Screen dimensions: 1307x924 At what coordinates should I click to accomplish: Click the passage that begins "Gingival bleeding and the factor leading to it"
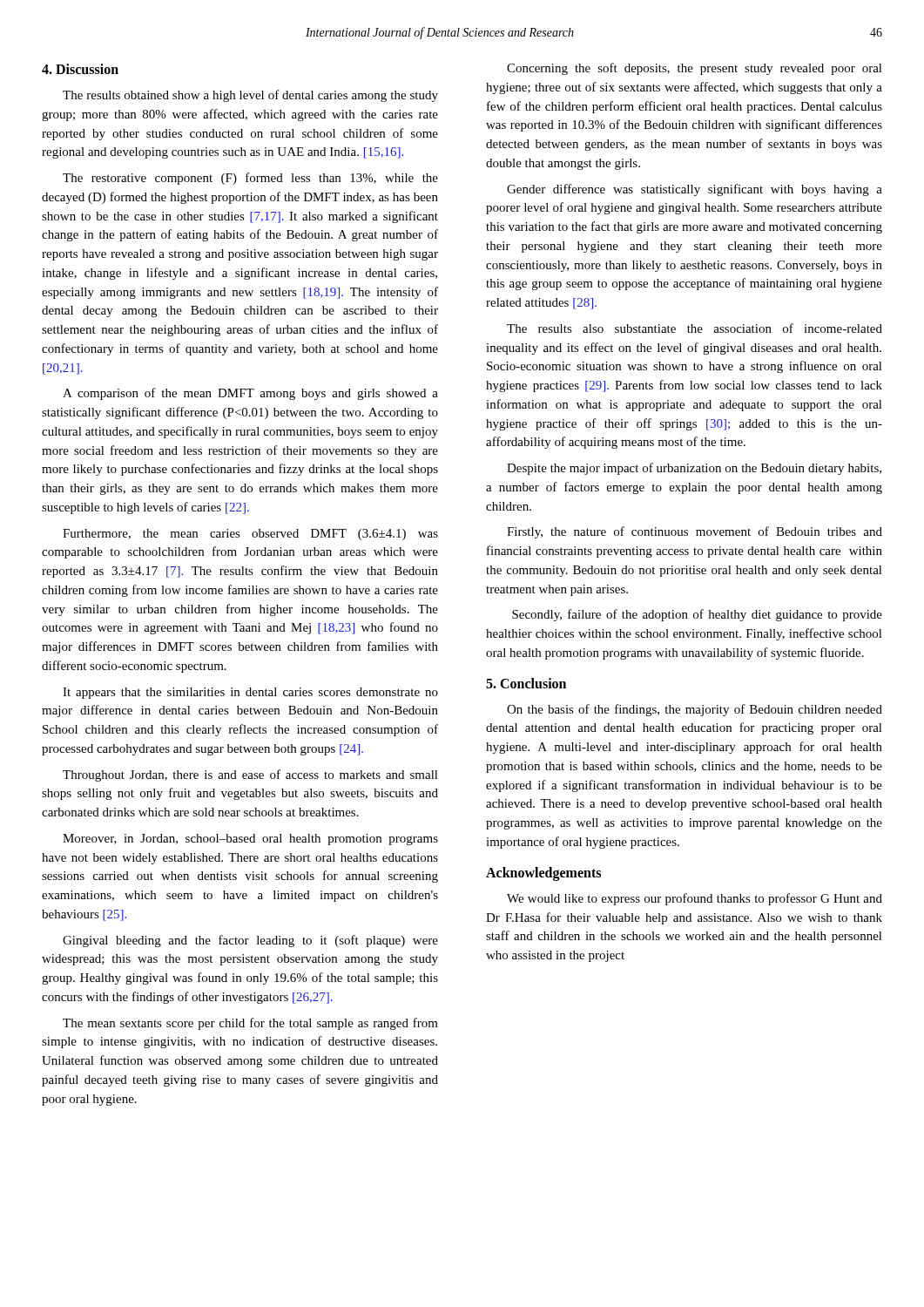(x=240, y=969)
